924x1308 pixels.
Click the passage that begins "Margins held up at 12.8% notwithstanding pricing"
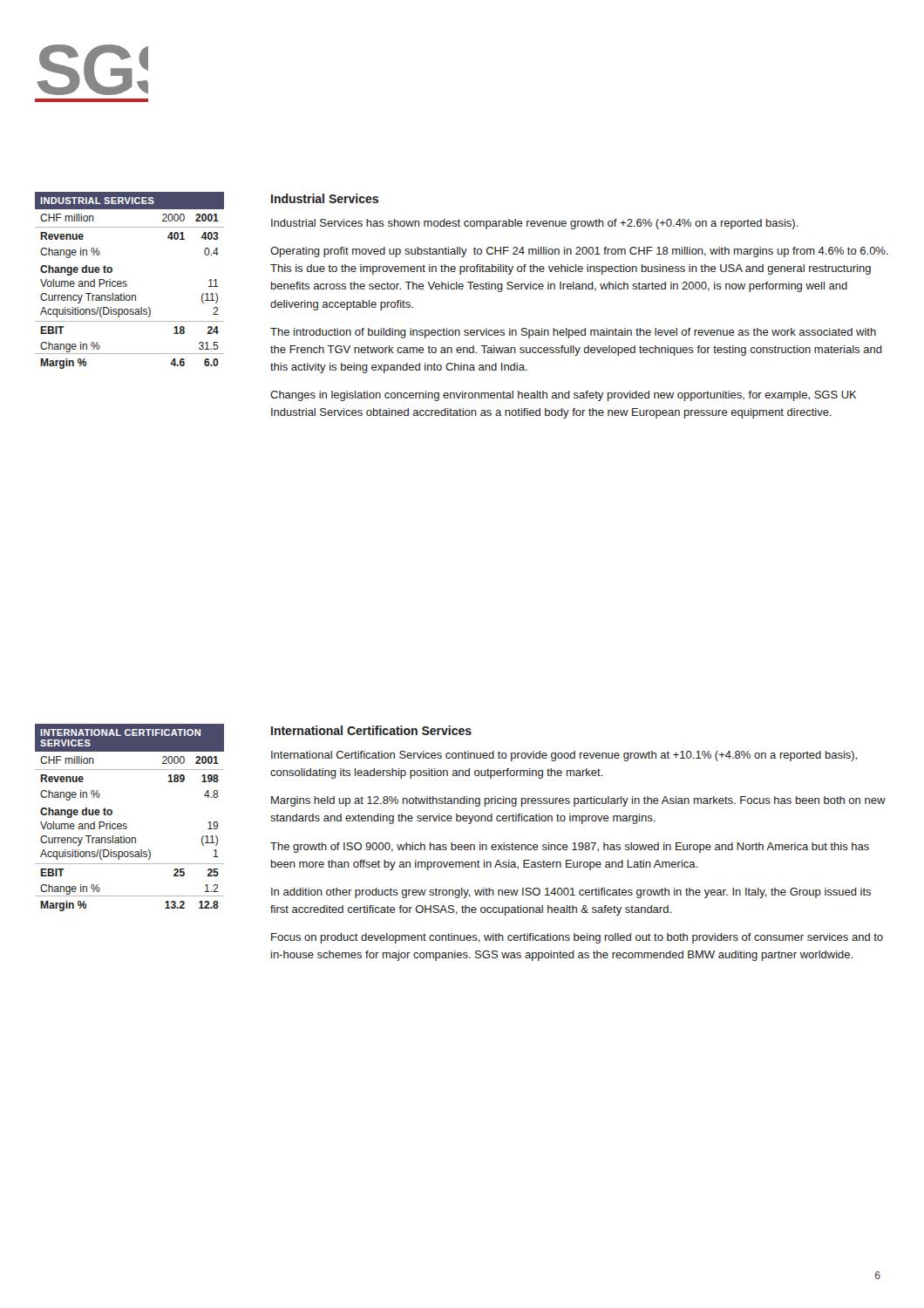(x=578, y=809)
